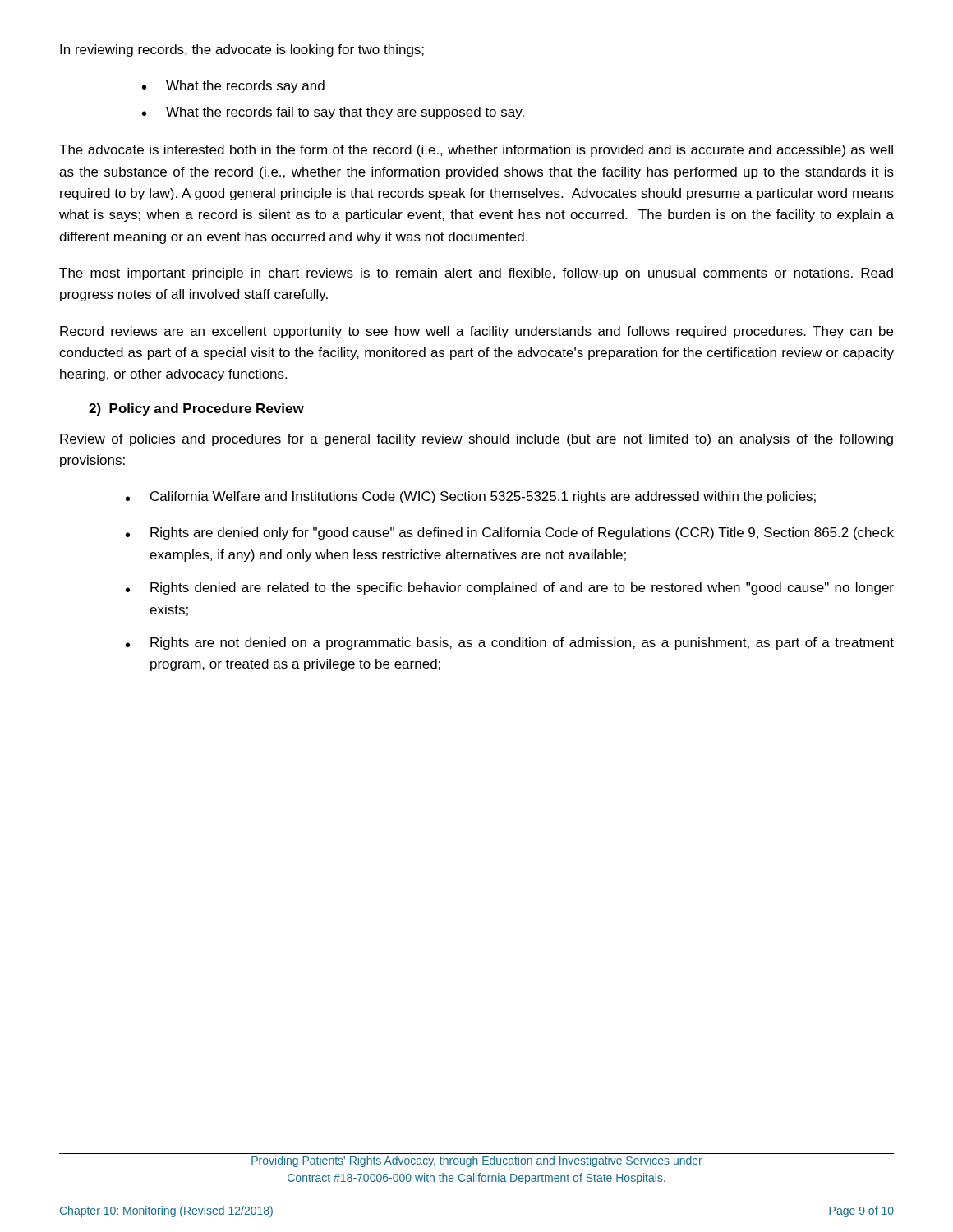
Task: Select the list item that says "• Rights are denied only for"
Action: click(509, 544)
